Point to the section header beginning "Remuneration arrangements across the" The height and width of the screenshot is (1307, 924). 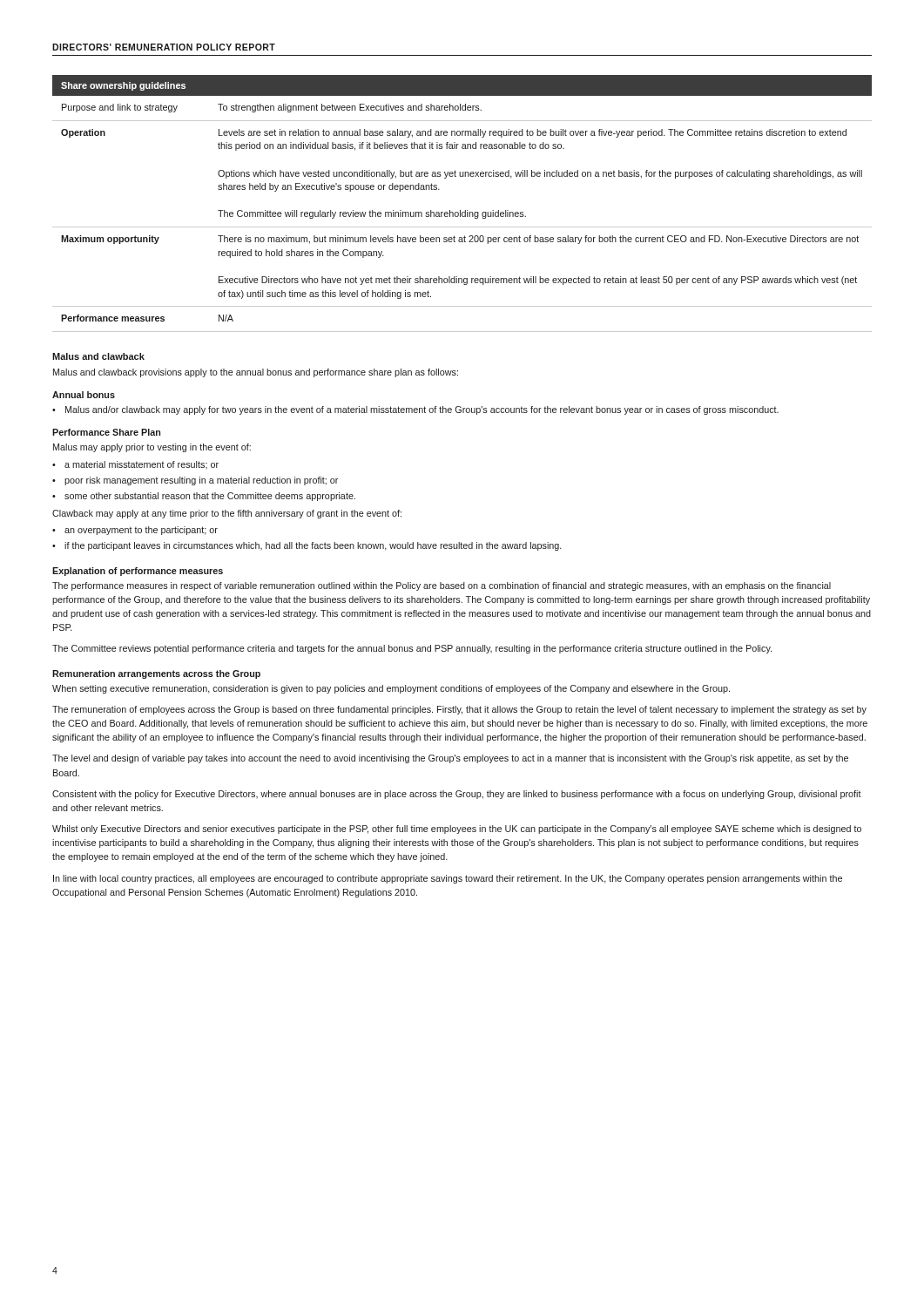click(157, 673)
